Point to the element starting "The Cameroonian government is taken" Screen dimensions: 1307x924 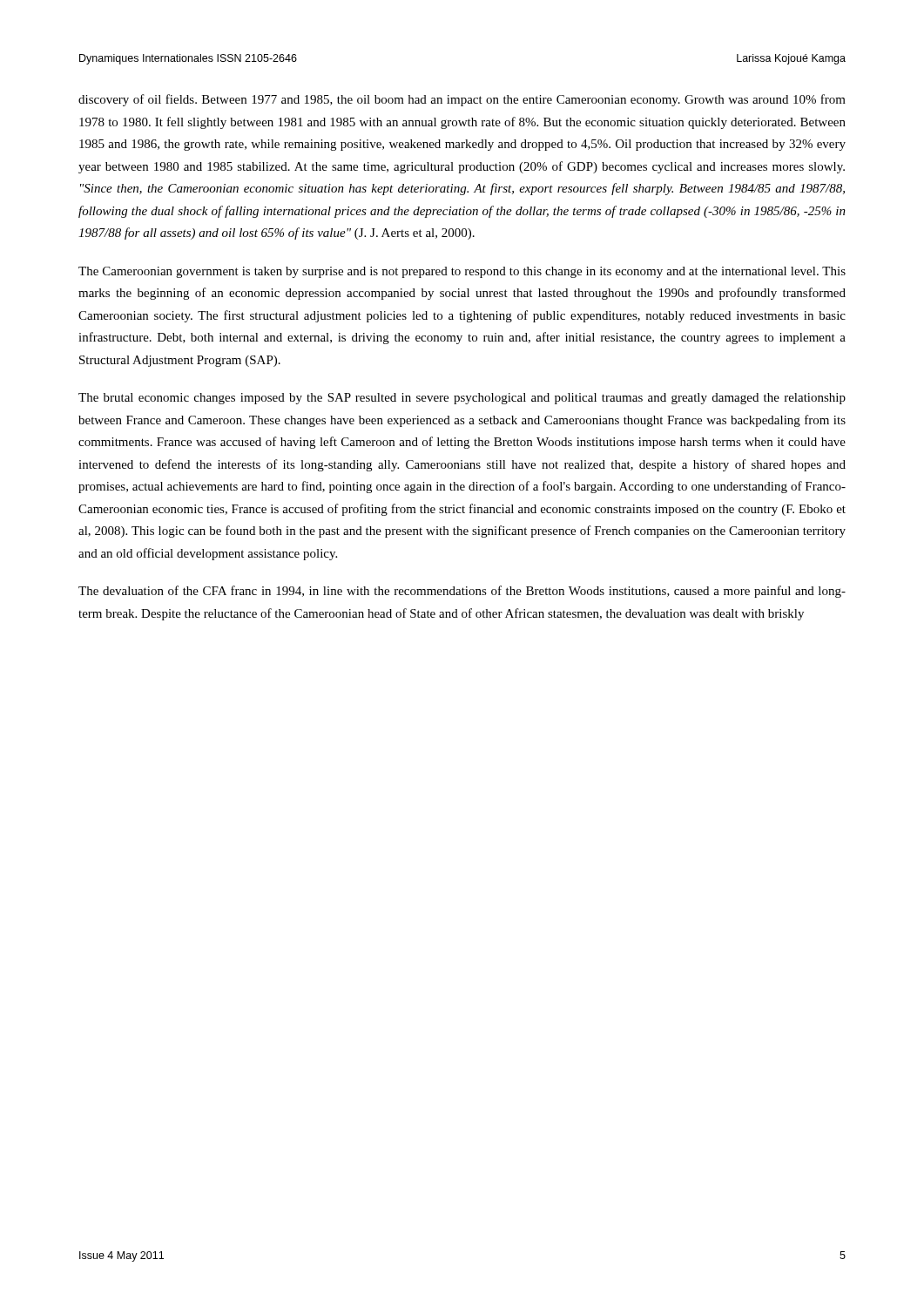462,315
